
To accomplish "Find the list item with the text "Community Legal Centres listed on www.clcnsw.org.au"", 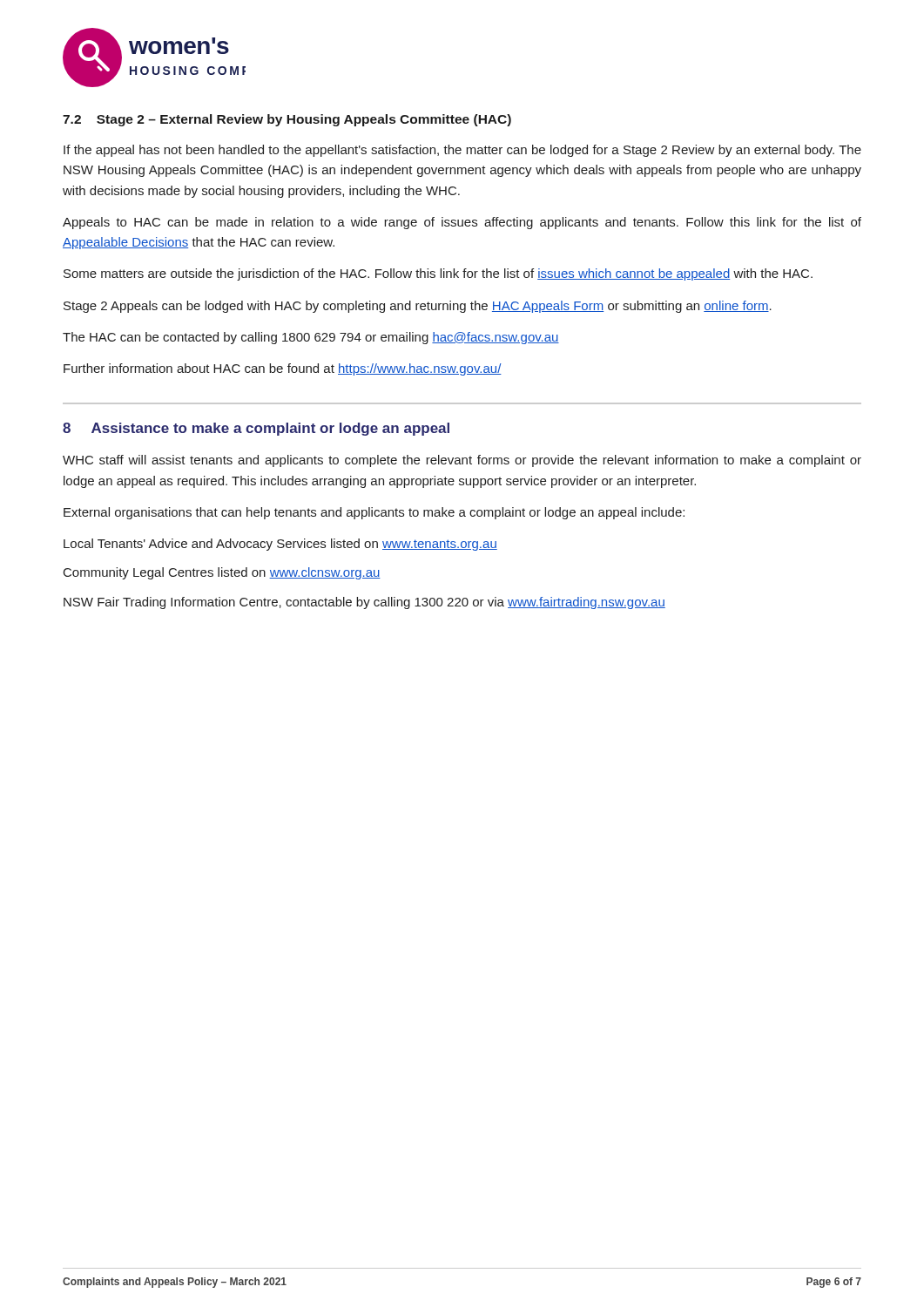I will 222,573.
